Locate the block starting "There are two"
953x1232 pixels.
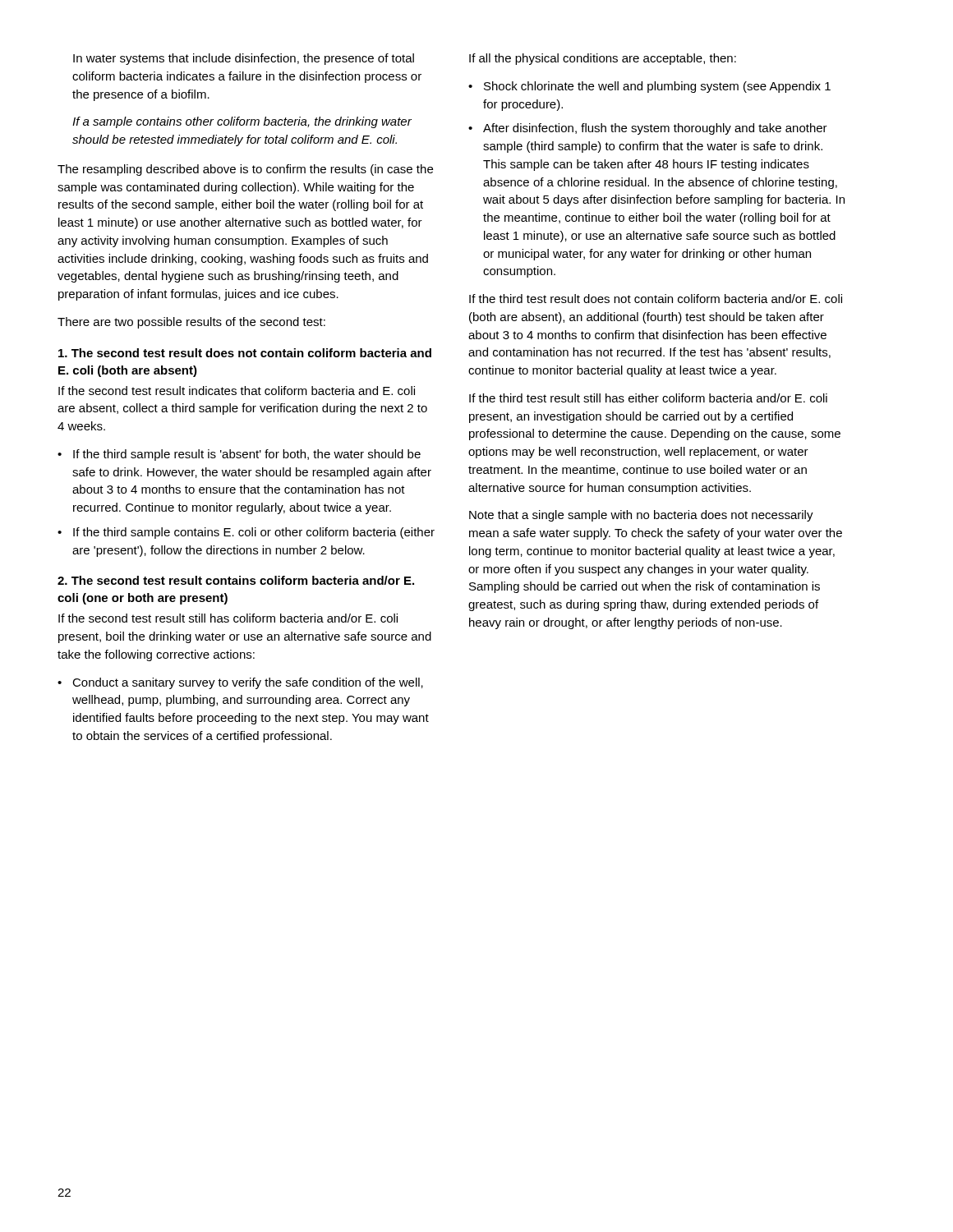[246, 322]
